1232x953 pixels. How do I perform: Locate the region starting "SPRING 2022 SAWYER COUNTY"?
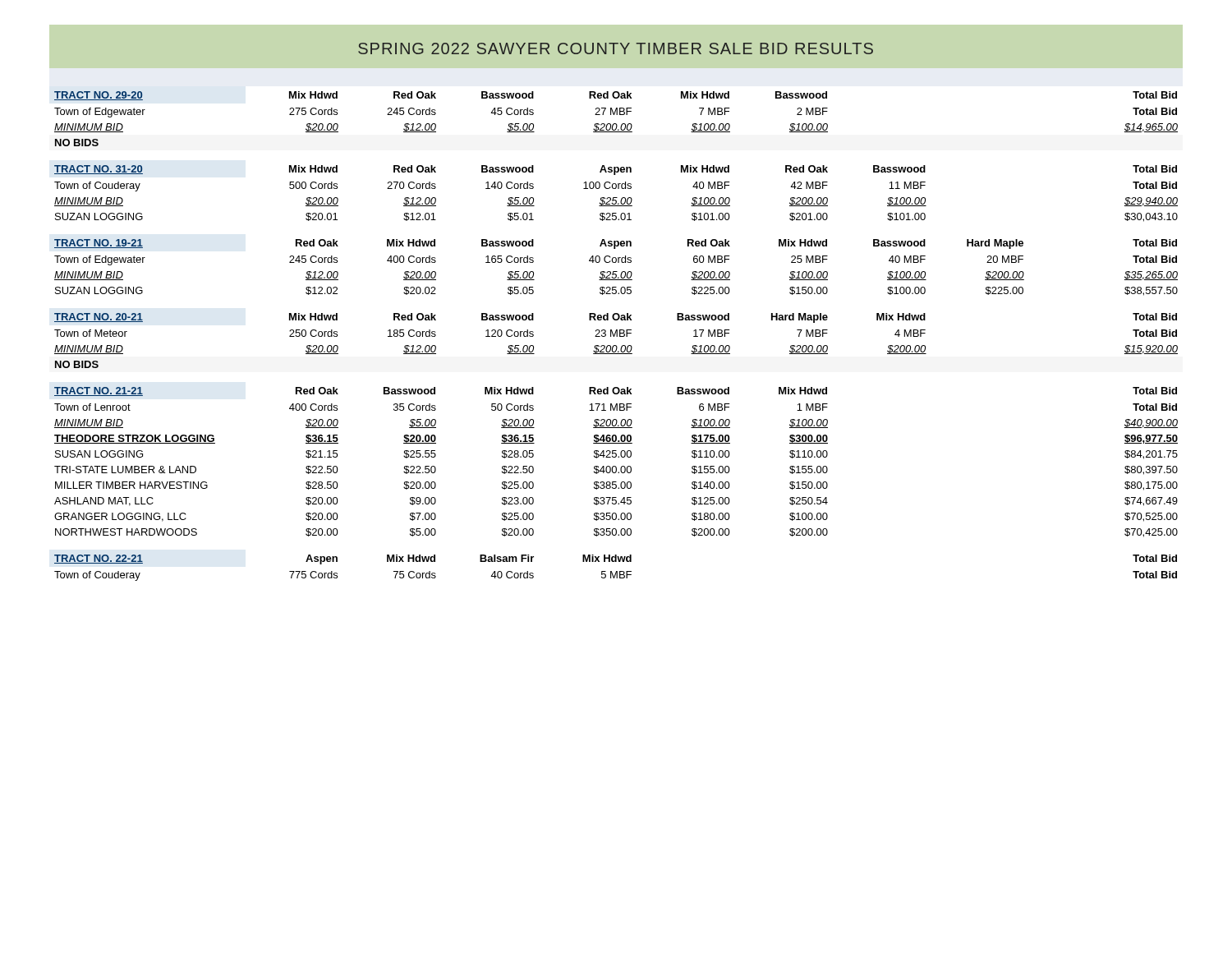[x=616, y=48]
